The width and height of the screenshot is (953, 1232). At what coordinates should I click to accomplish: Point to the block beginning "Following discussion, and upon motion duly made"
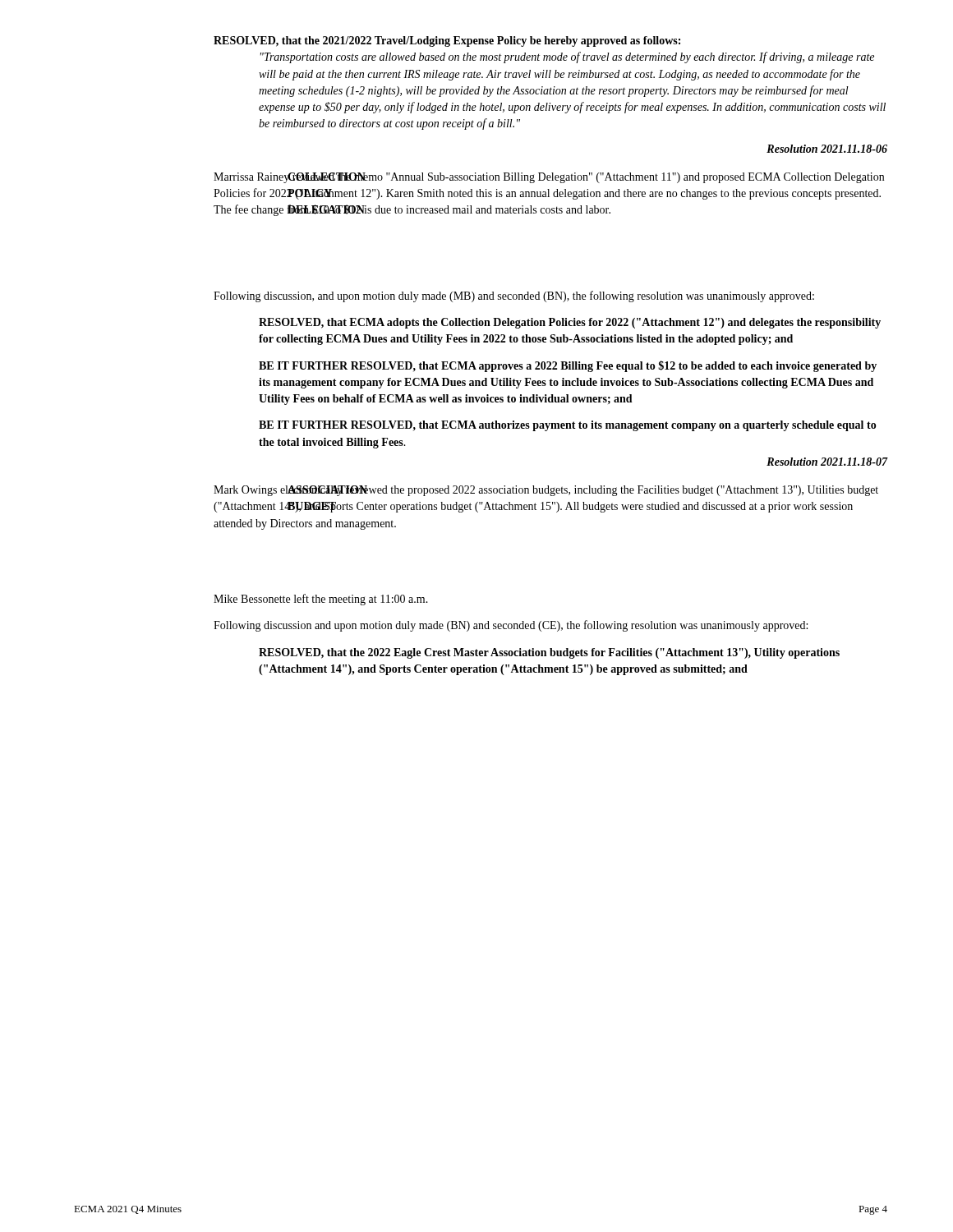[x=514, y=296]
